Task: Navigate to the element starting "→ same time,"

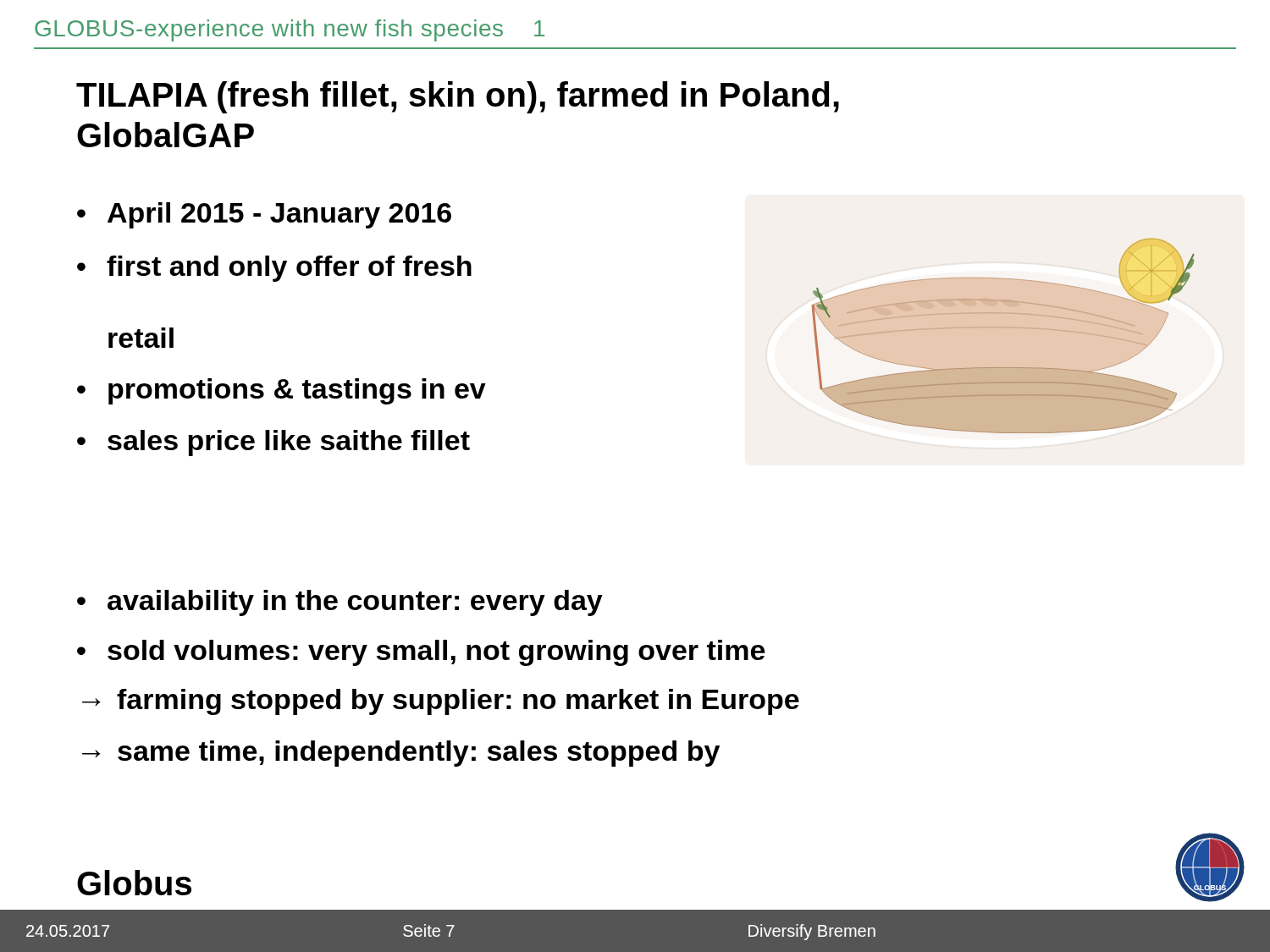Action: coord(398,752)
